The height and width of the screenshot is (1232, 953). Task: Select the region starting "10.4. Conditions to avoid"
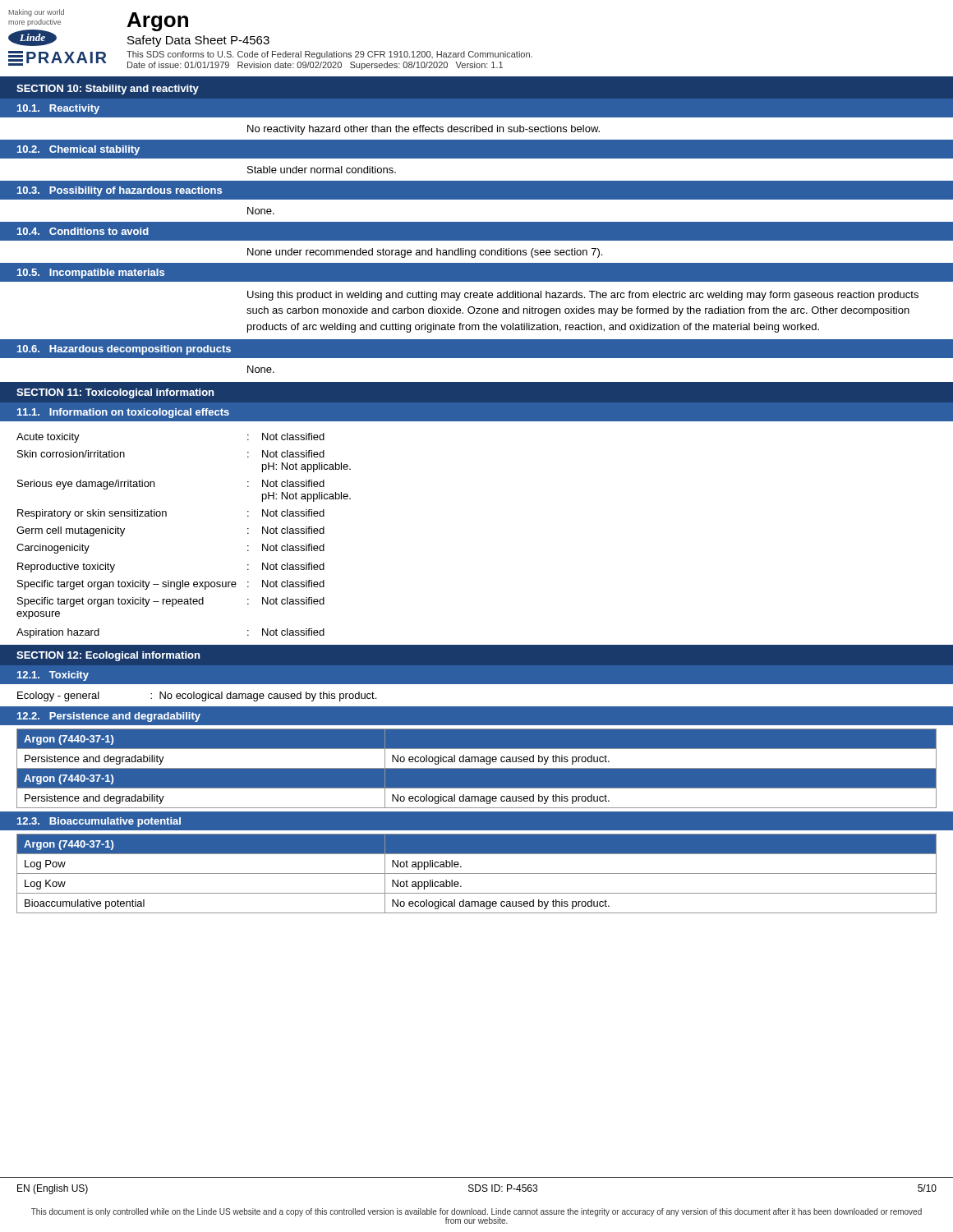tap(83, 231)
